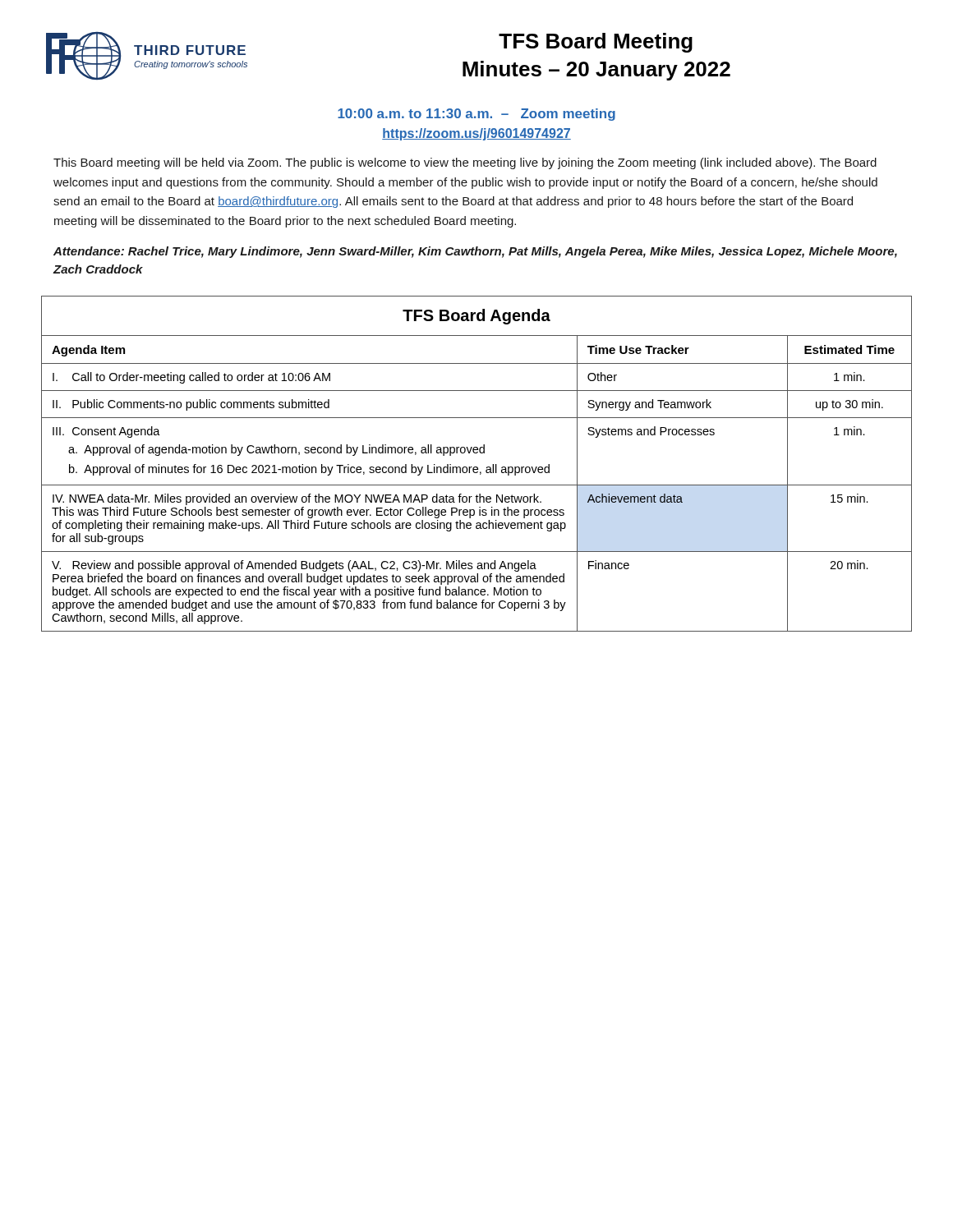Viewport: 953px width, 1232px height.
Task: Locate the section header that opens with "10:00 a.m. to 11:30 a.m. – Zoom"
Action: [476, 114]
